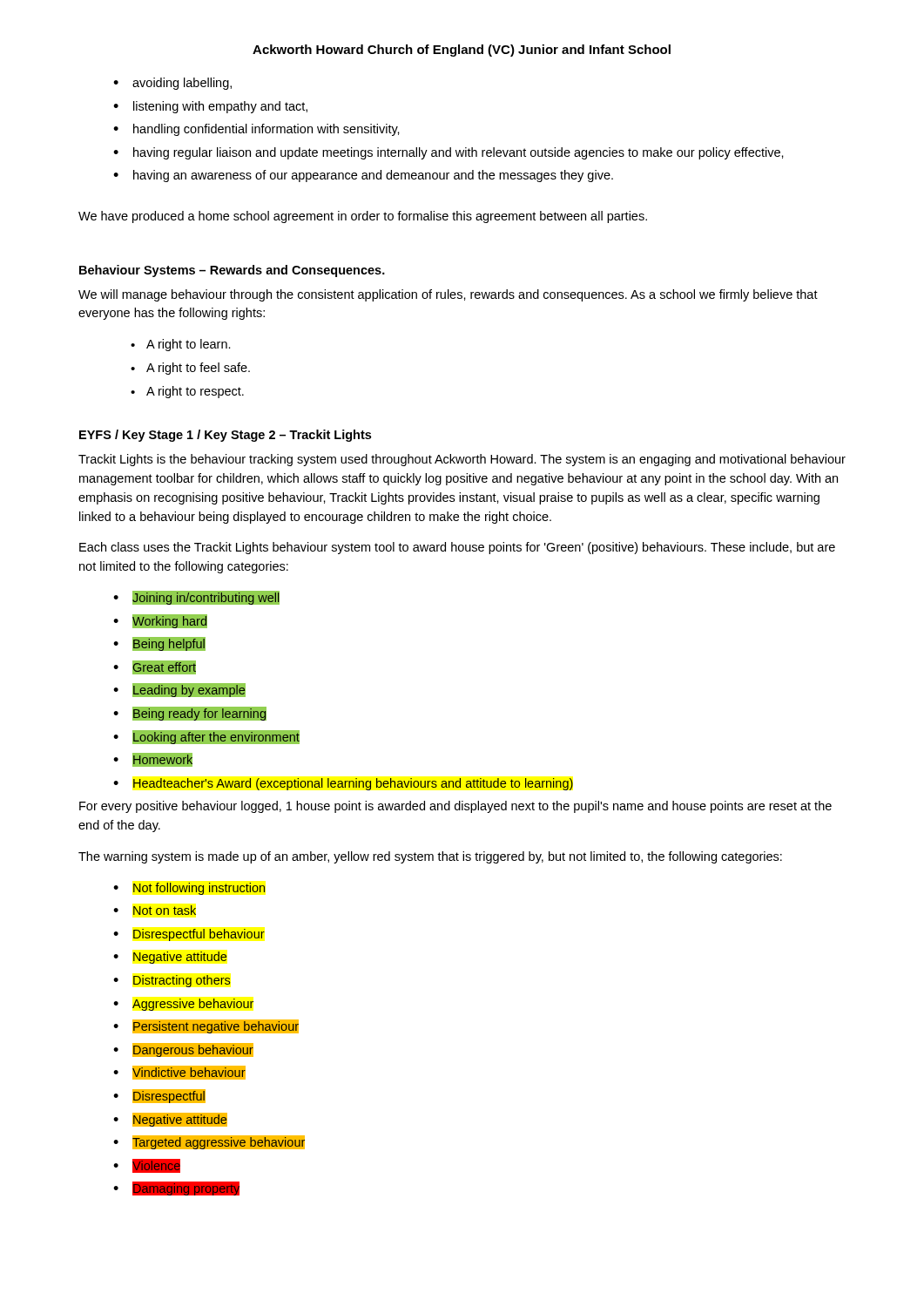Click where it says "• Joining in/contributing well"
The image size is (924, 1307).
point(196,598)
